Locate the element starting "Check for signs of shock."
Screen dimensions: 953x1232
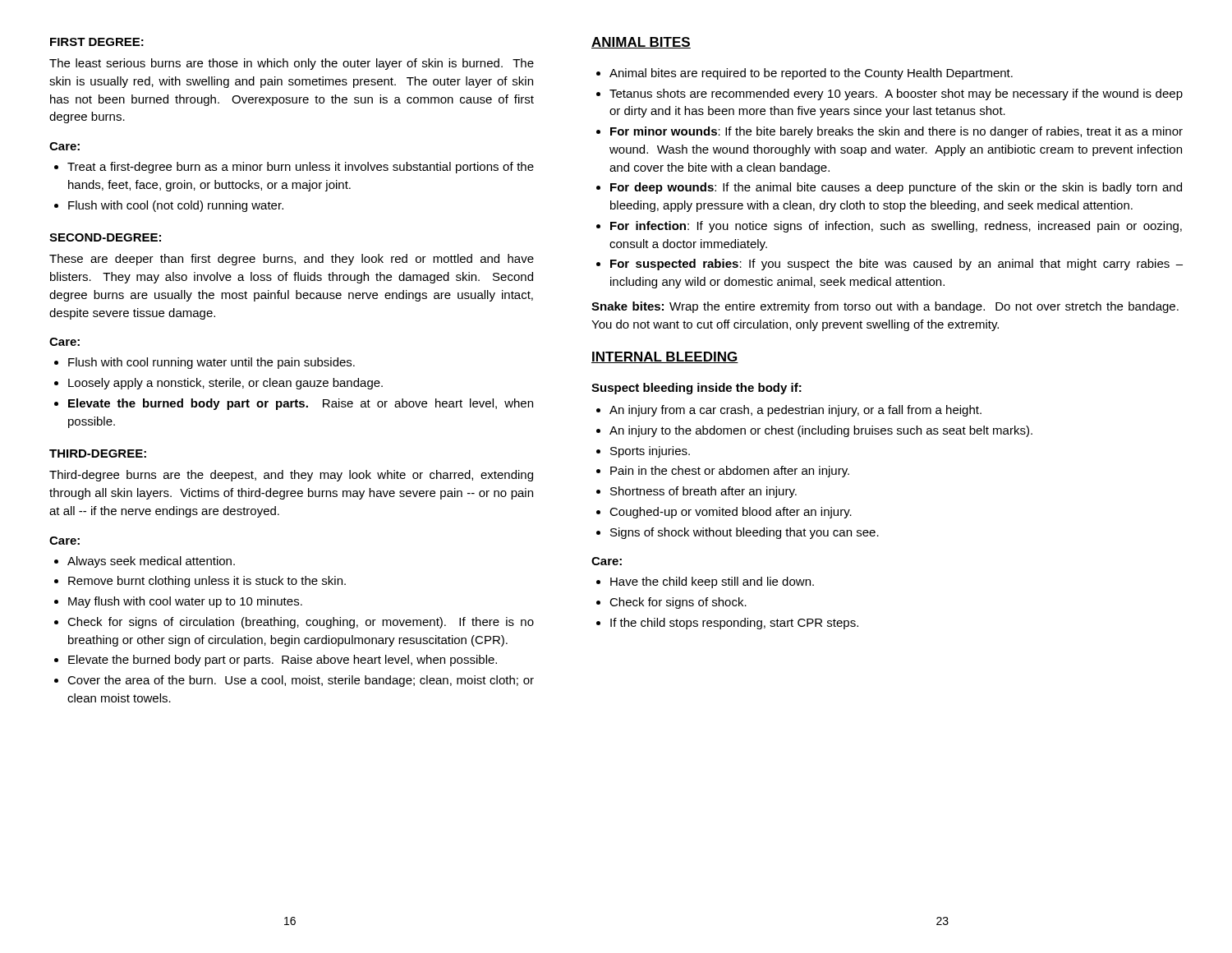tap(678, 602)
